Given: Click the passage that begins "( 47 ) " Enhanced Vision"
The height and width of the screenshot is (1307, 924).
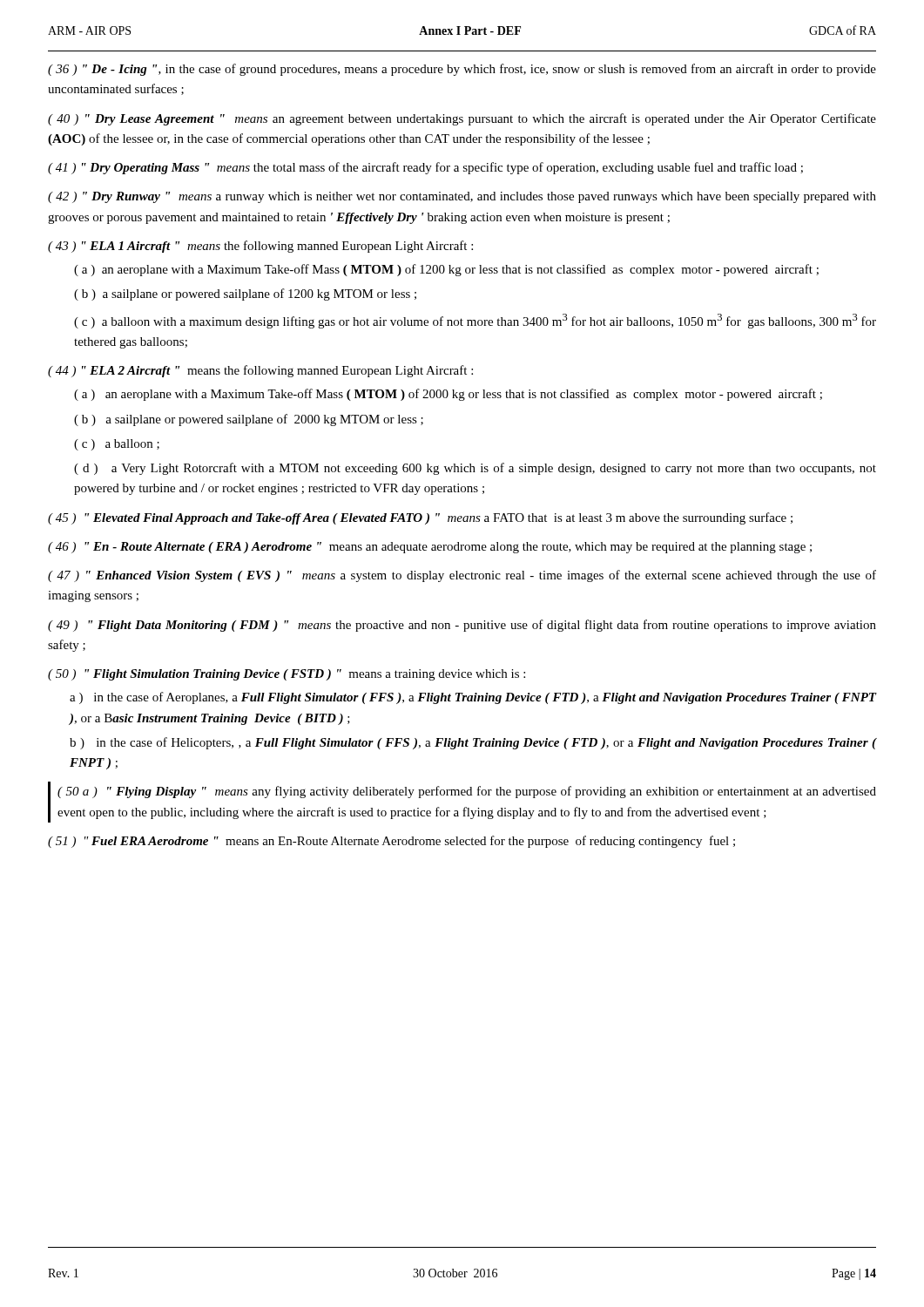Looking at the screenshot, I should (462, 585).
